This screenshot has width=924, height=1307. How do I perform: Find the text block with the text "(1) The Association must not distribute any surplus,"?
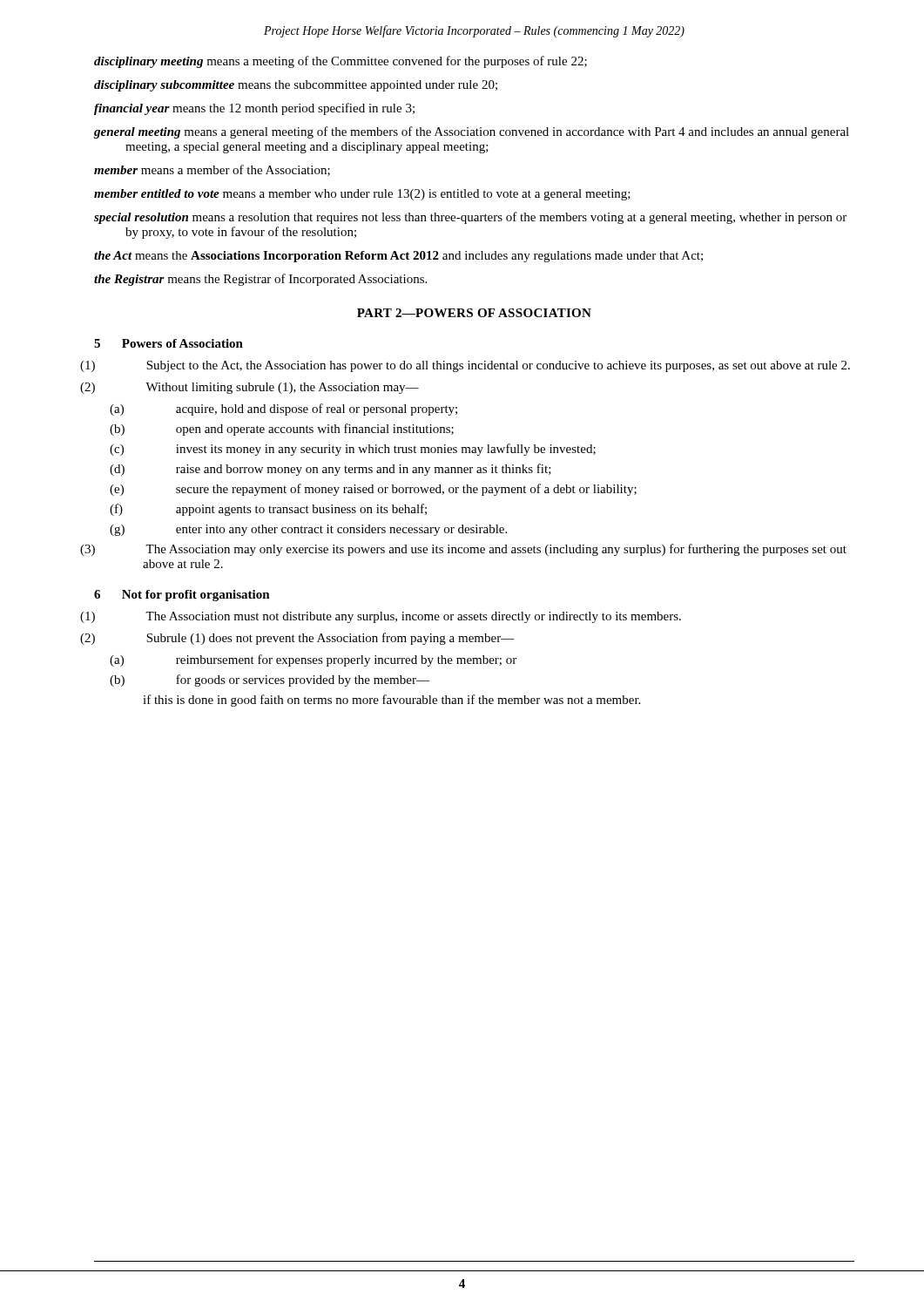point(388,616)
